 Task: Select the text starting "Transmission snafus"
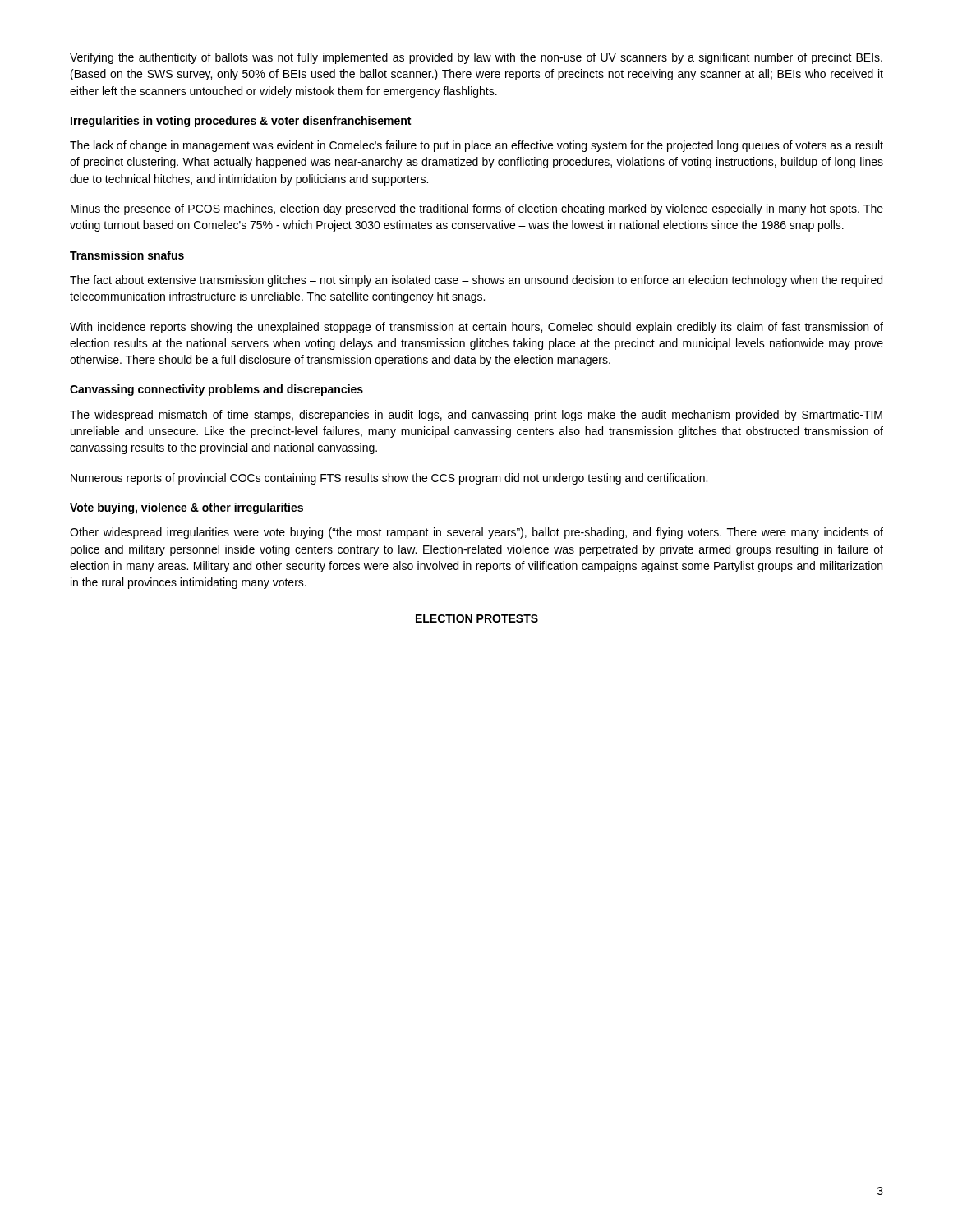(x=127, y=255)
